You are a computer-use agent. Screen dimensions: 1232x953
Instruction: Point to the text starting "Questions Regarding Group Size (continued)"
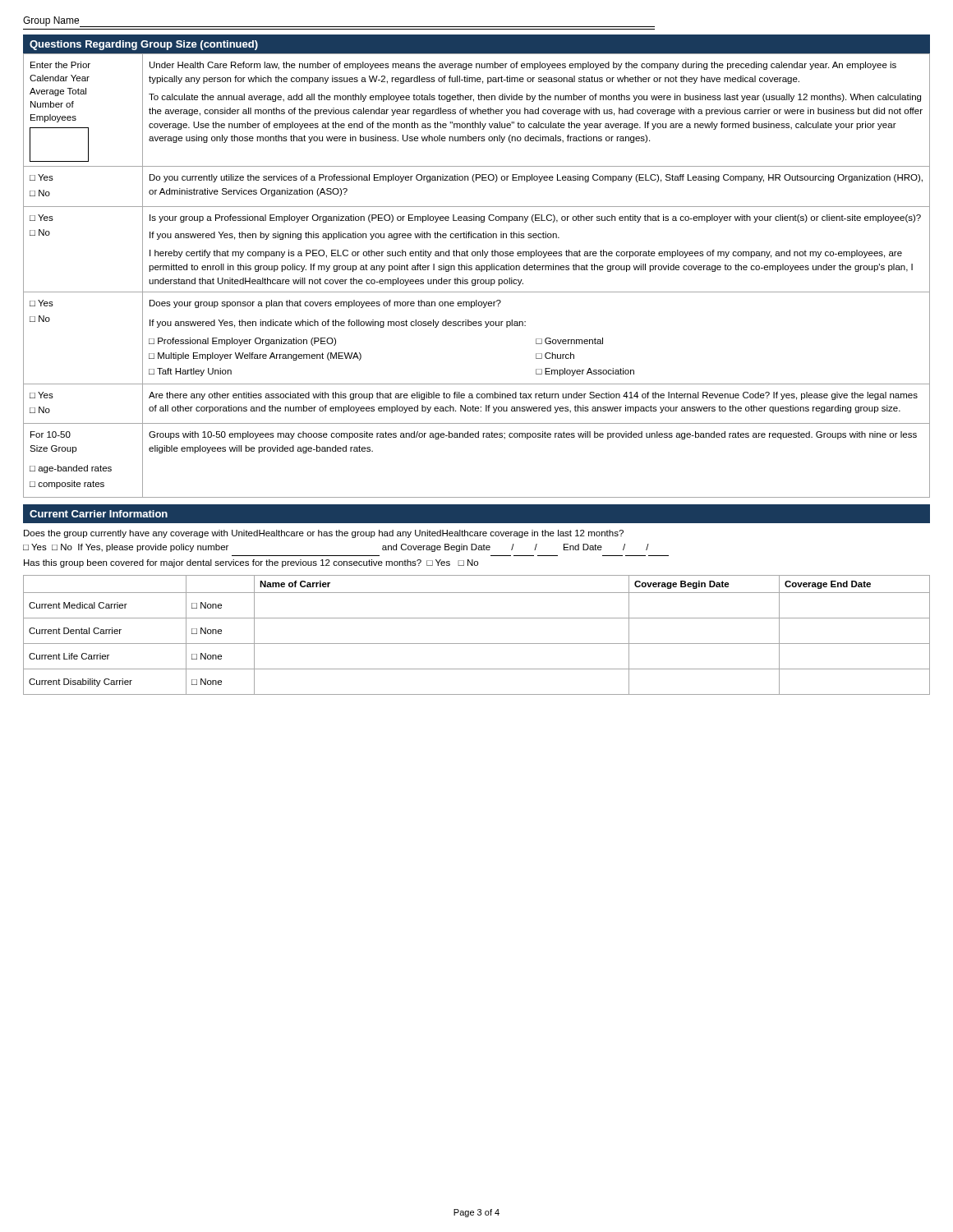(x=144, y=44)
